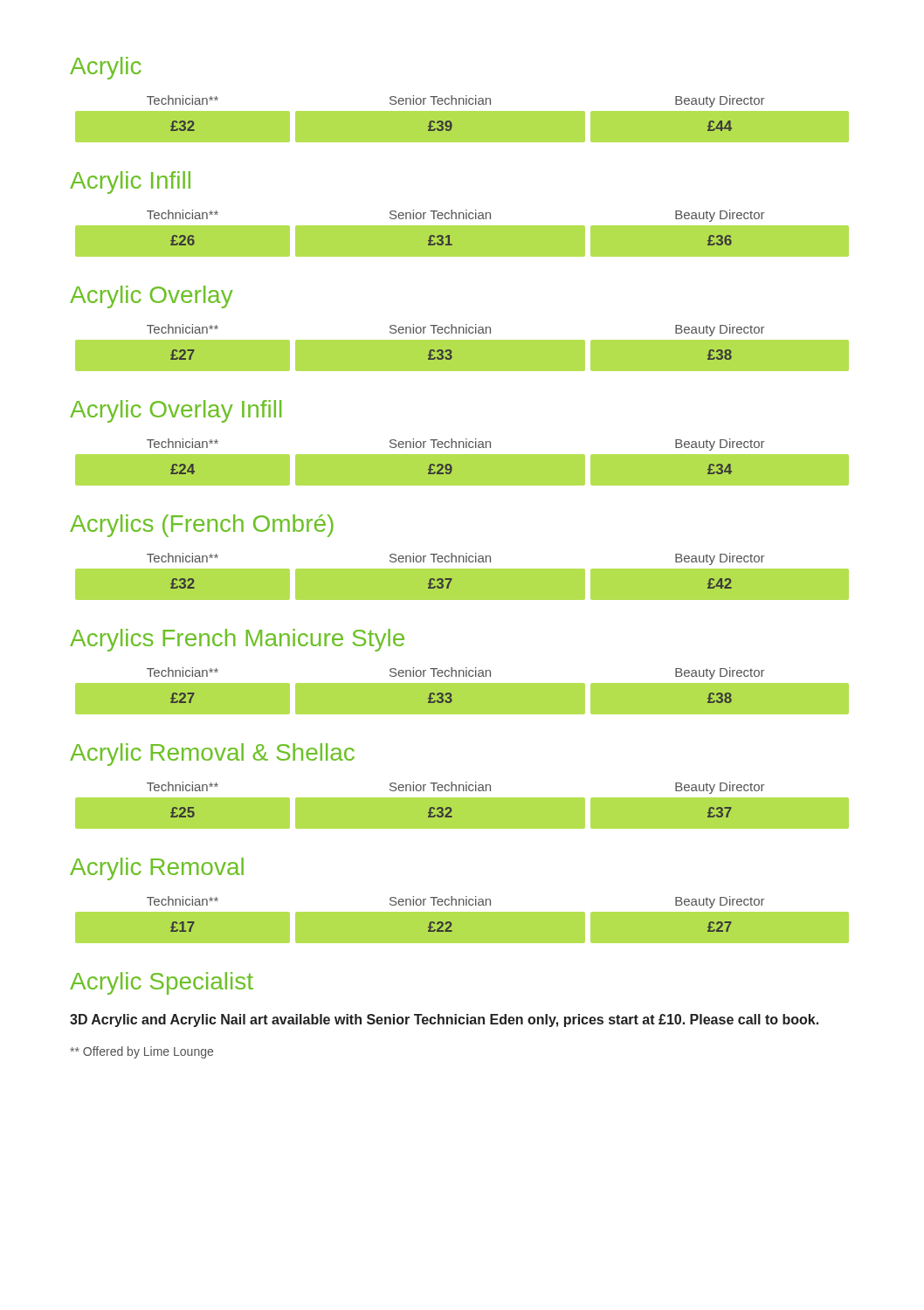Viewport: 924px width, 1310px height.
Task: Locate the element starting "Acrylics (French Ombré)"
Action: [202, 524]
